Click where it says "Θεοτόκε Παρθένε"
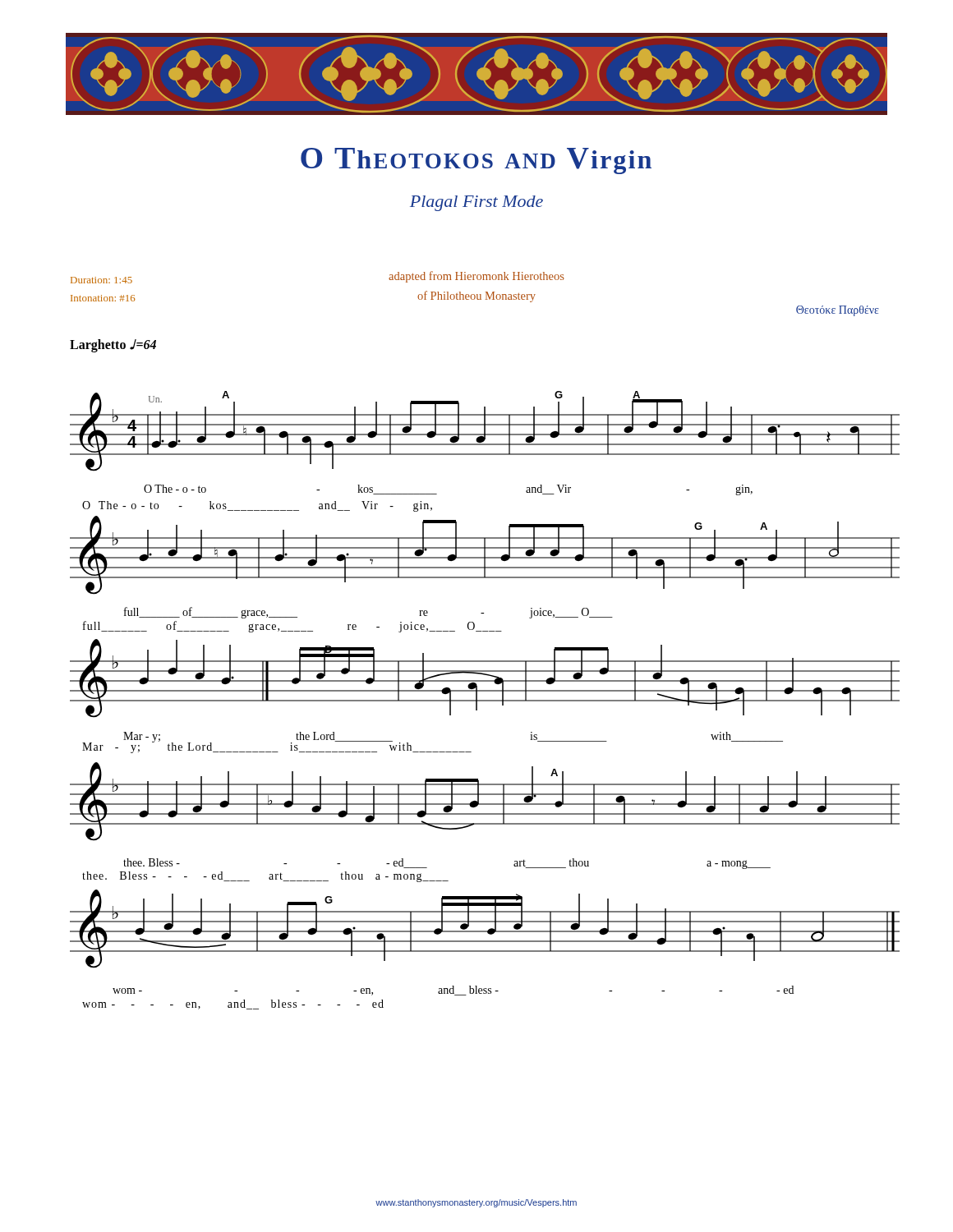 click(837, 310)
